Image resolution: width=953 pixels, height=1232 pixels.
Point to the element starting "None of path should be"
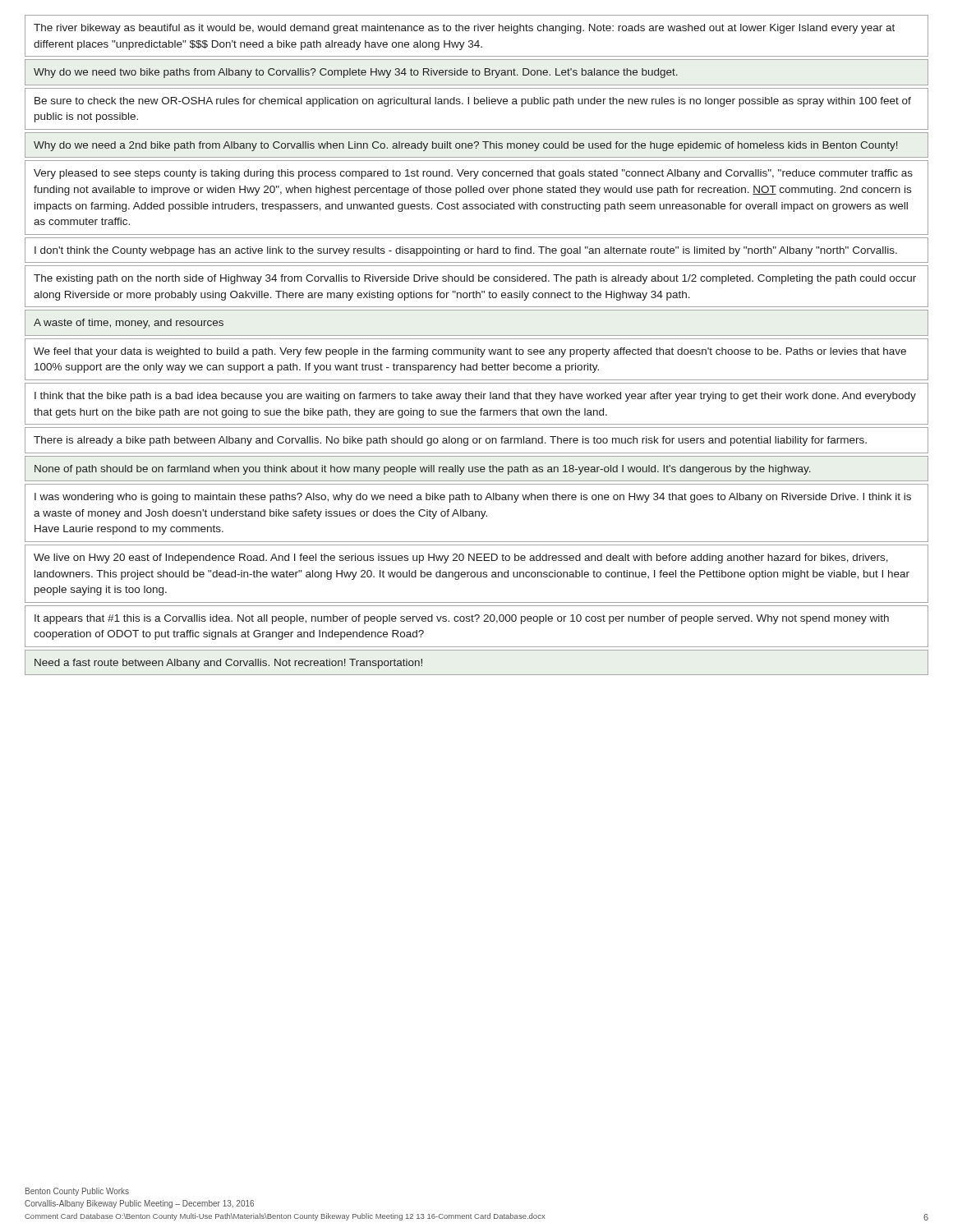(x=422, y=468)
